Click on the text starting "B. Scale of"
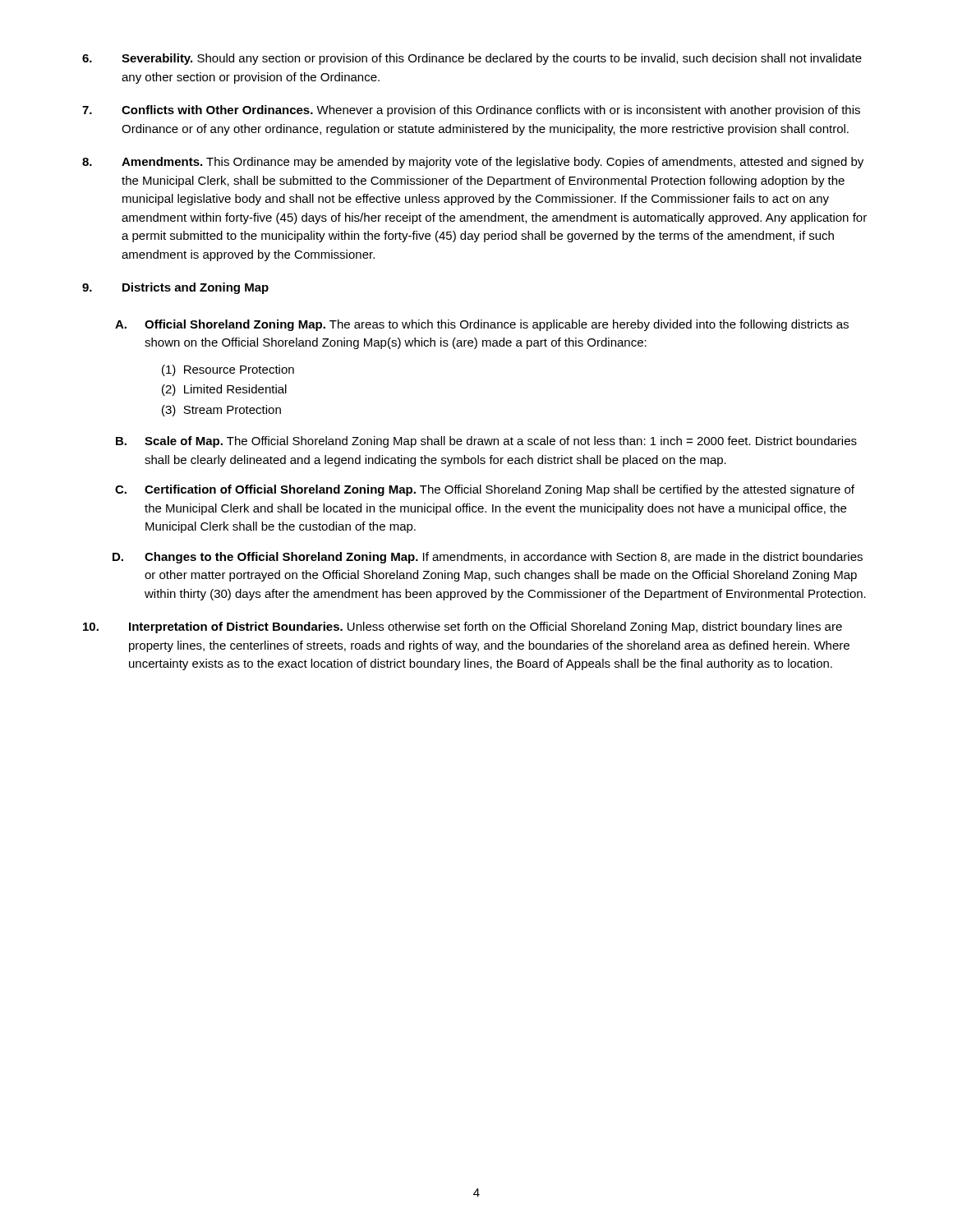953x1232 pixels. tap(493, 451)
